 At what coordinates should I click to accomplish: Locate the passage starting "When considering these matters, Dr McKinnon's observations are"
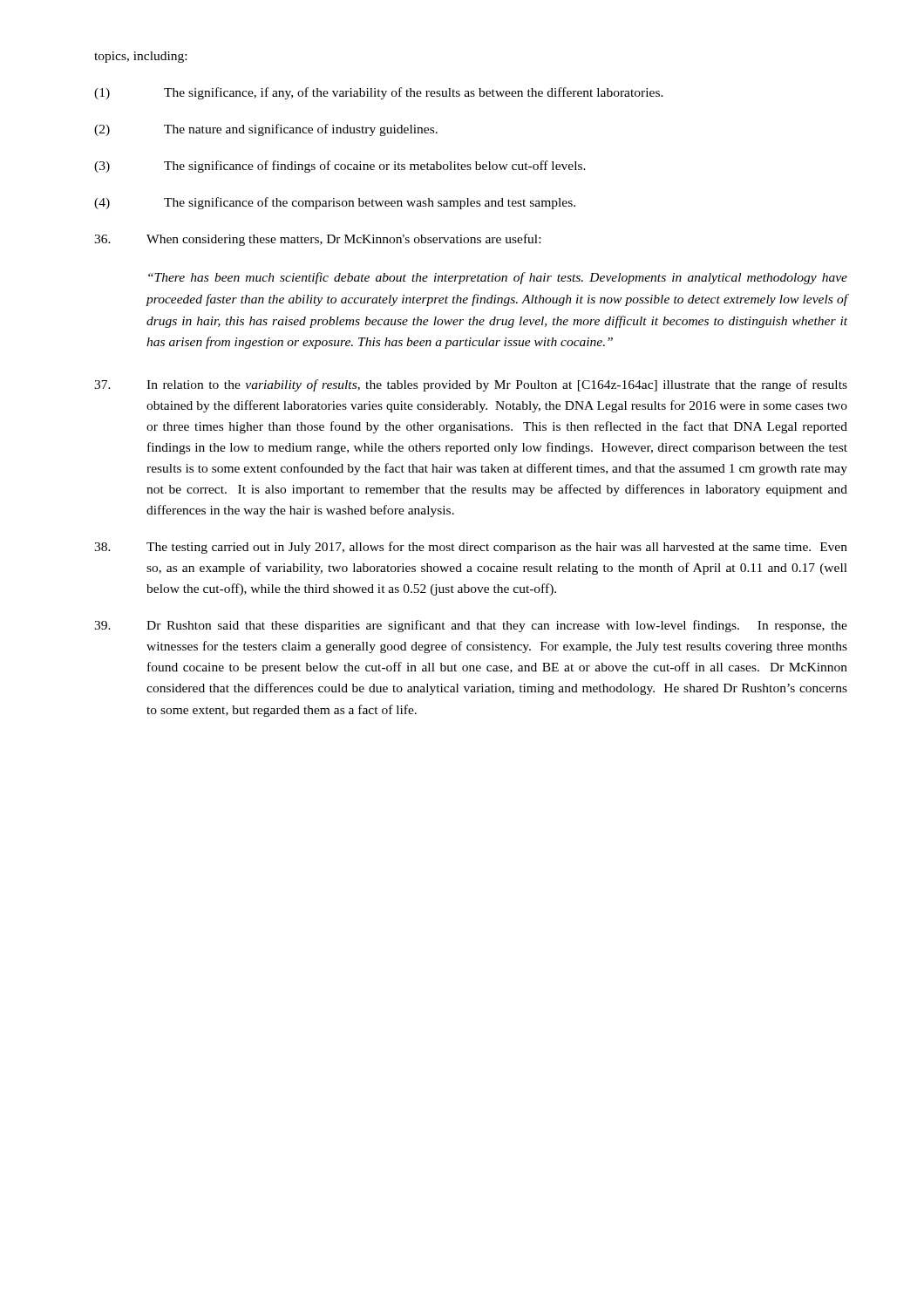click(471, 239)
